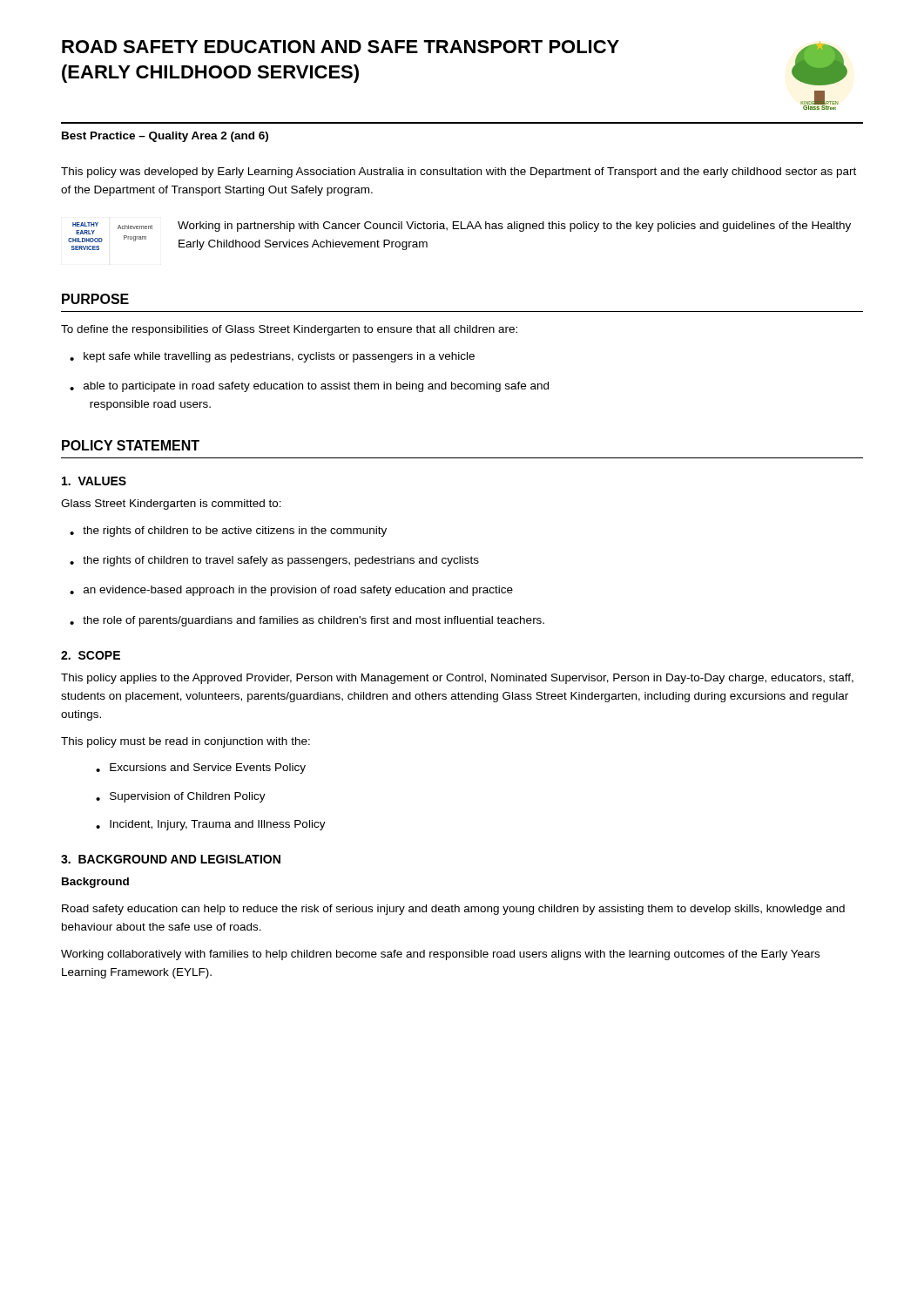Find "• Incident, Injury, Trauma and Illness Policy" on this page
Screen dimensions: 1307x924
pos(210,826)
